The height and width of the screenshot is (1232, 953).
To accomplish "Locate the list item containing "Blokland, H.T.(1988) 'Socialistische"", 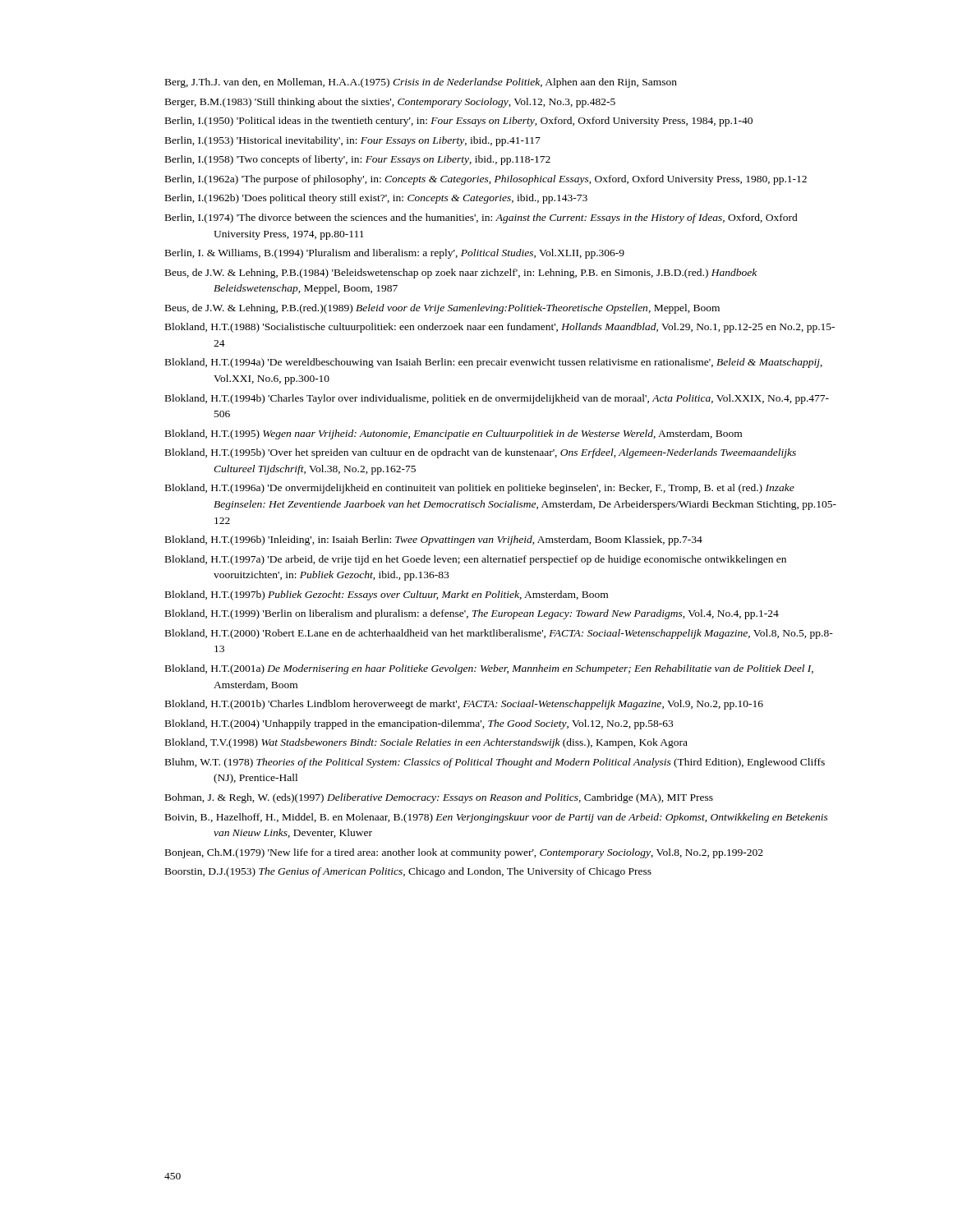I will [500, 335].
